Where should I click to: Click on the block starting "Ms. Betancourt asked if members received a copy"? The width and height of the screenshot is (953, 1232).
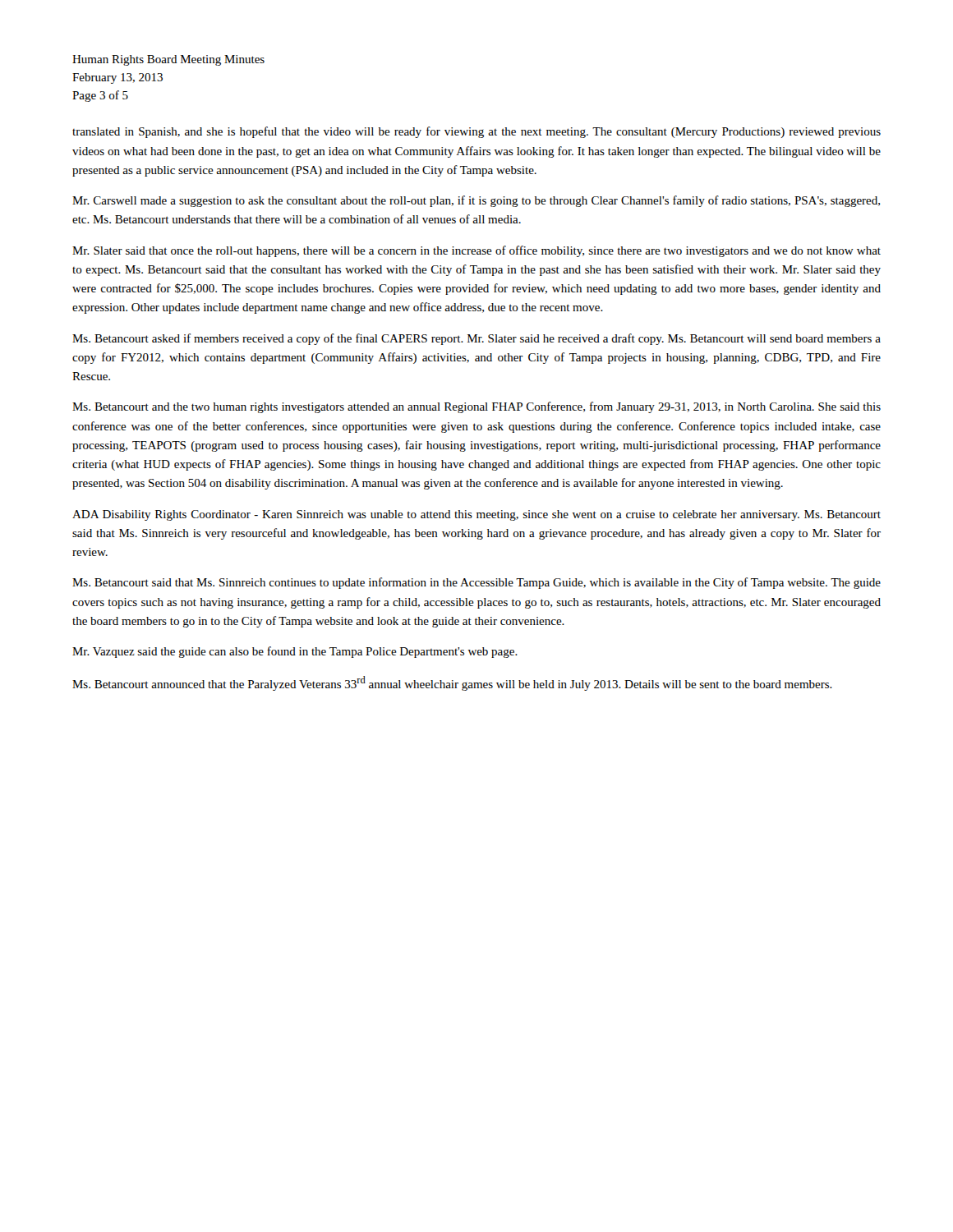point(476,358)
